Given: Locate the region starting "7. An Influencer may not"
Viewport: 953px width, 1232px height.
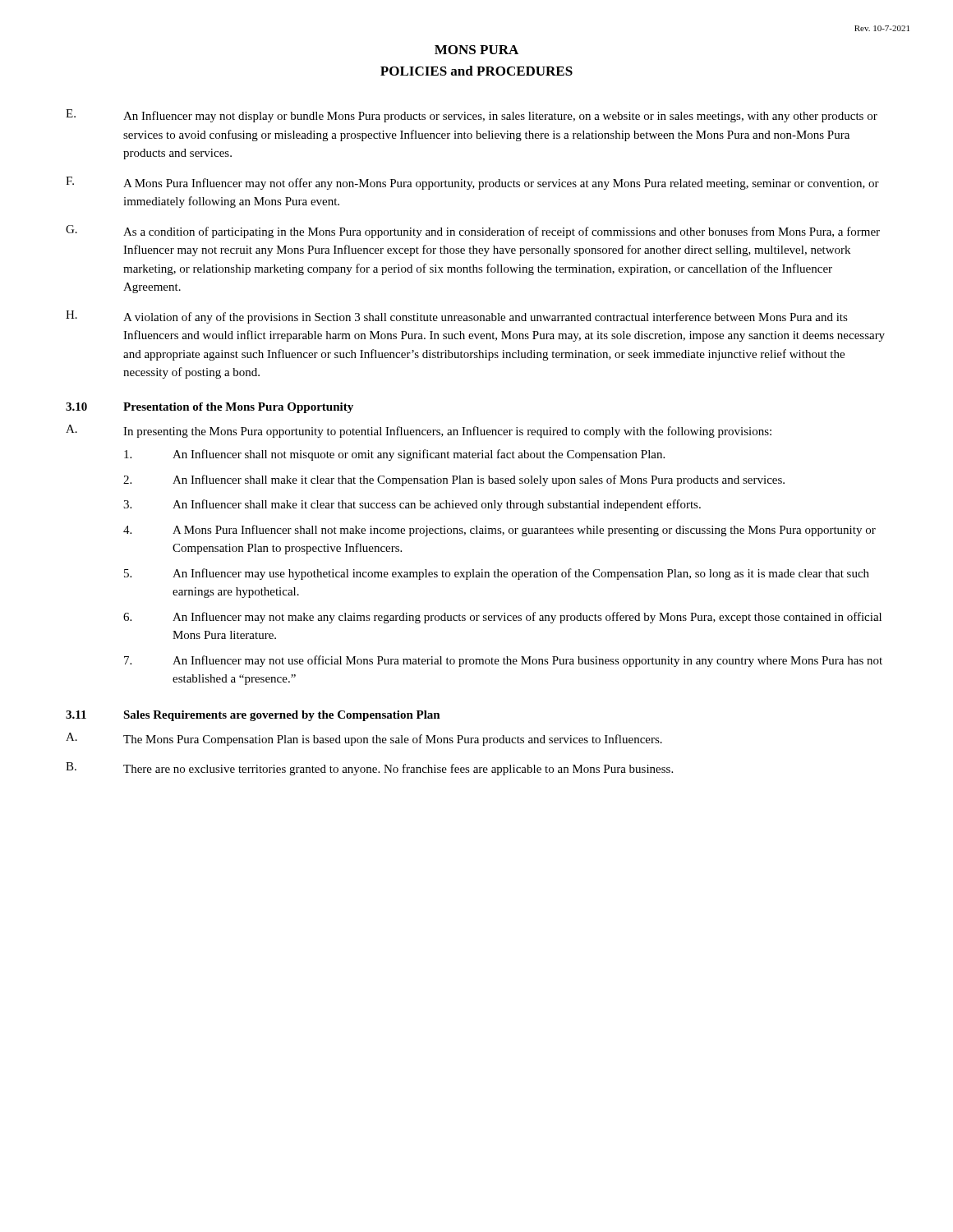Looking at the screenshot, I should click(x=505, y=669).
